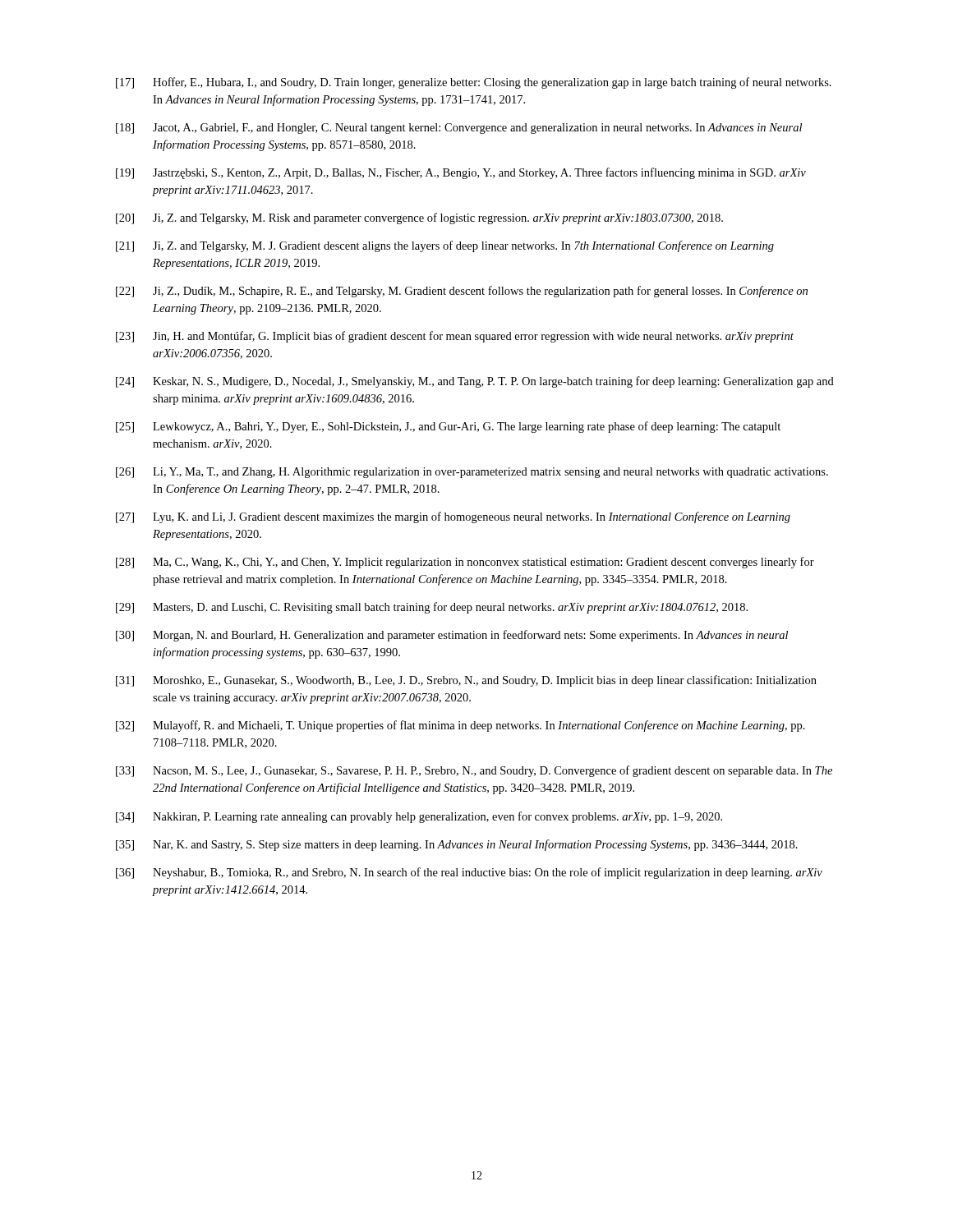Find the list item containing "[25] Lewkowycz, A., Bahri, Y.,"
This screenshot has height=1232, width=953.
476,436
